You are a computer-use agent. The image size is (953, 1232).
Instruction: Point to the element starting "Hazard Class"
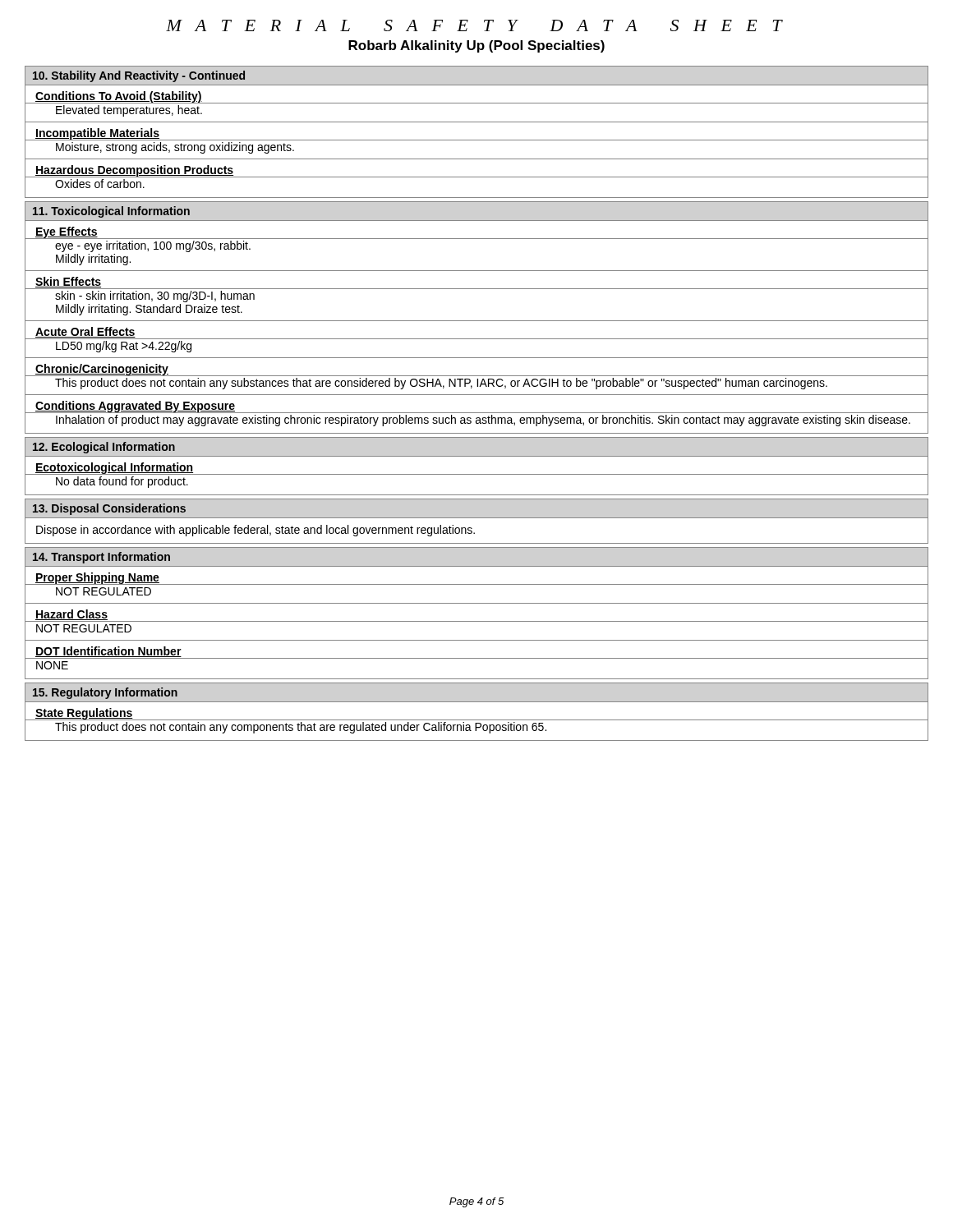tap(71, 614)
